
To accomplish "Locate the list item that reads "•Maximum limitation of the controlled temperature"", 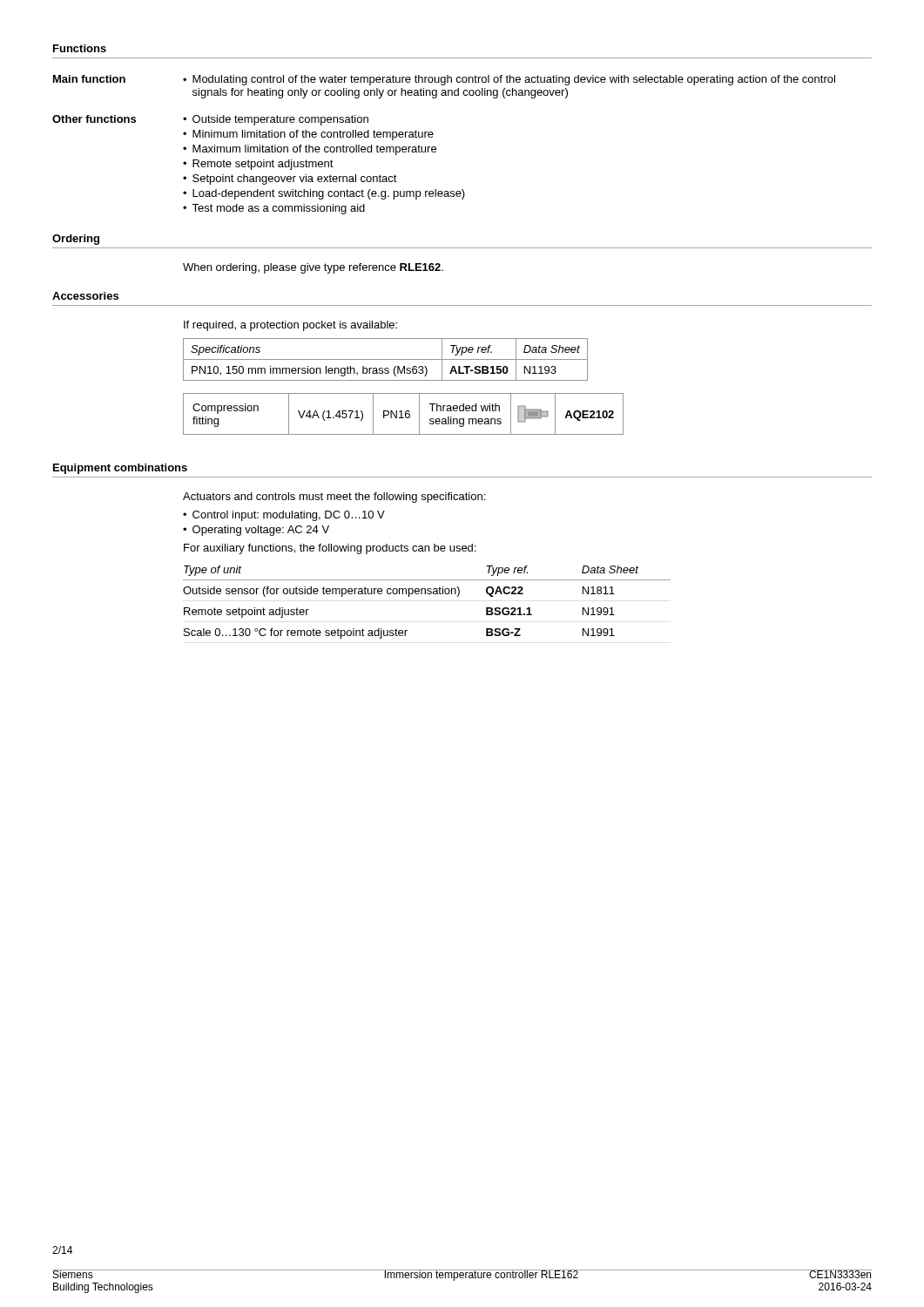I will click(310, 149).
